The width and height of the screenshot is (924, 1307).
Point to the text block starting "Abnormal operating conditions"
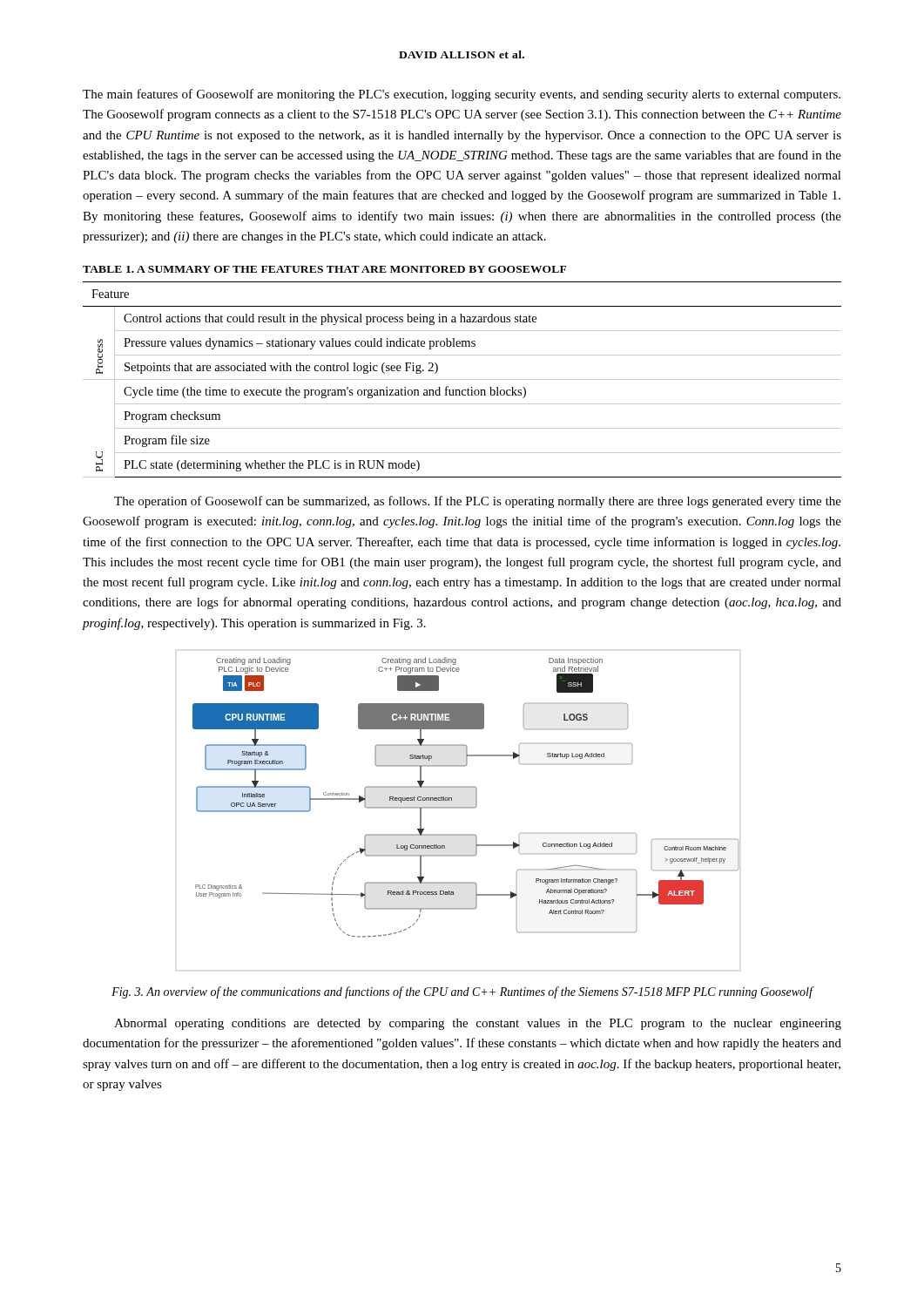click(x=462, y=1053)
